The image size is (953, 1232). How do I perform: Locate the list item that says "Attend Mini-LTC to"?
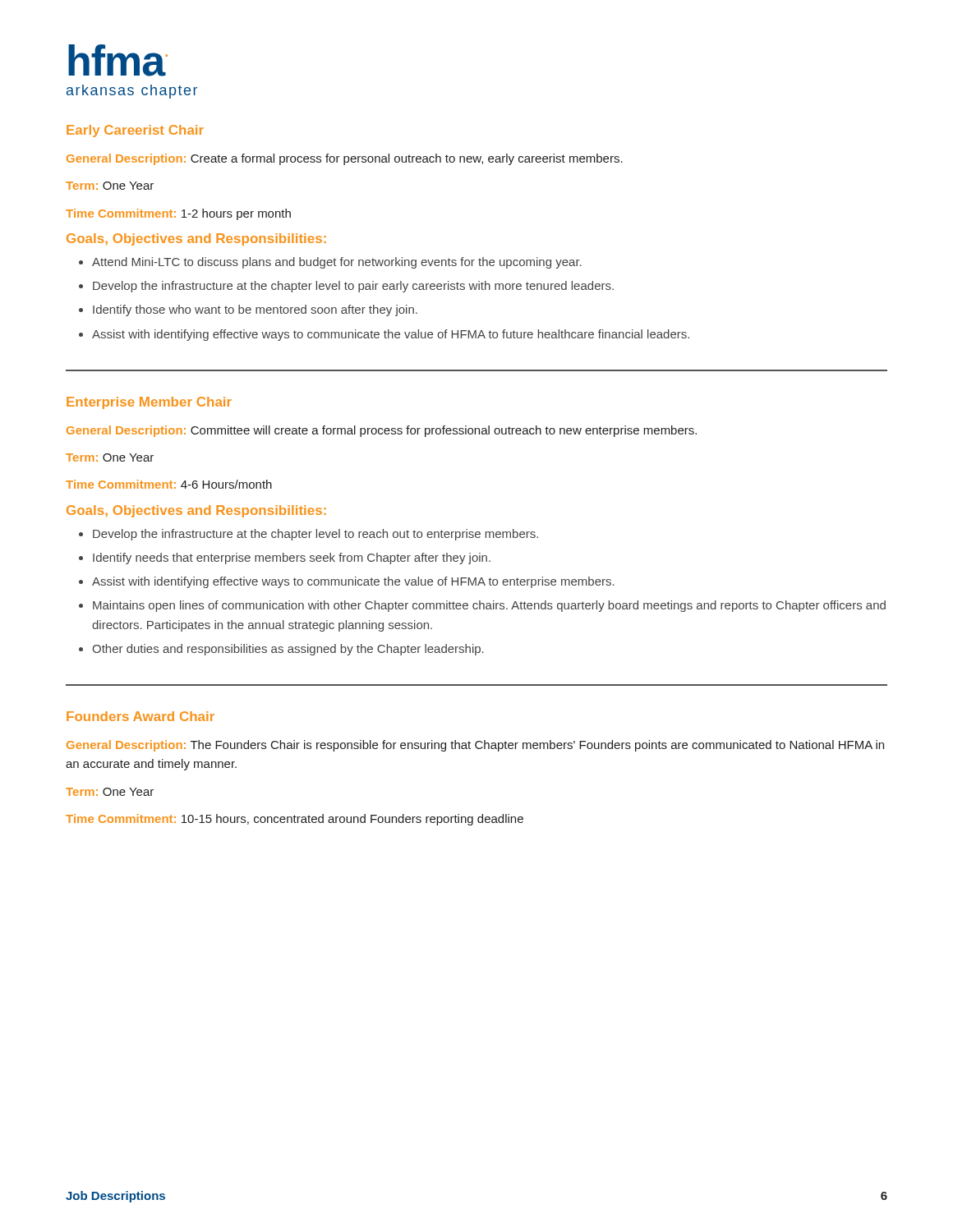point(337,261)
